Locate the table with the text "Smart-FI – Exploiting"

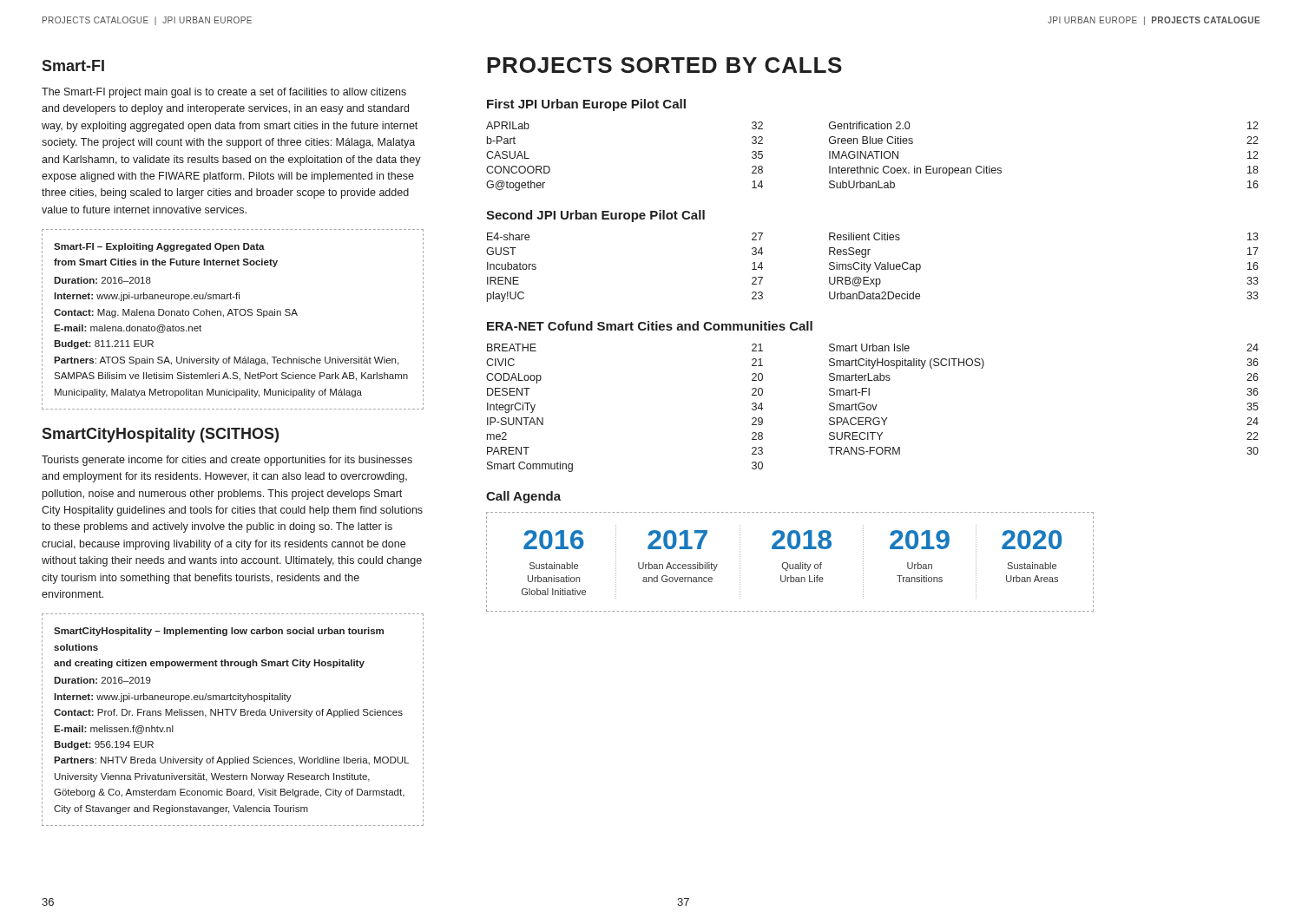click(x=233, y=319)
